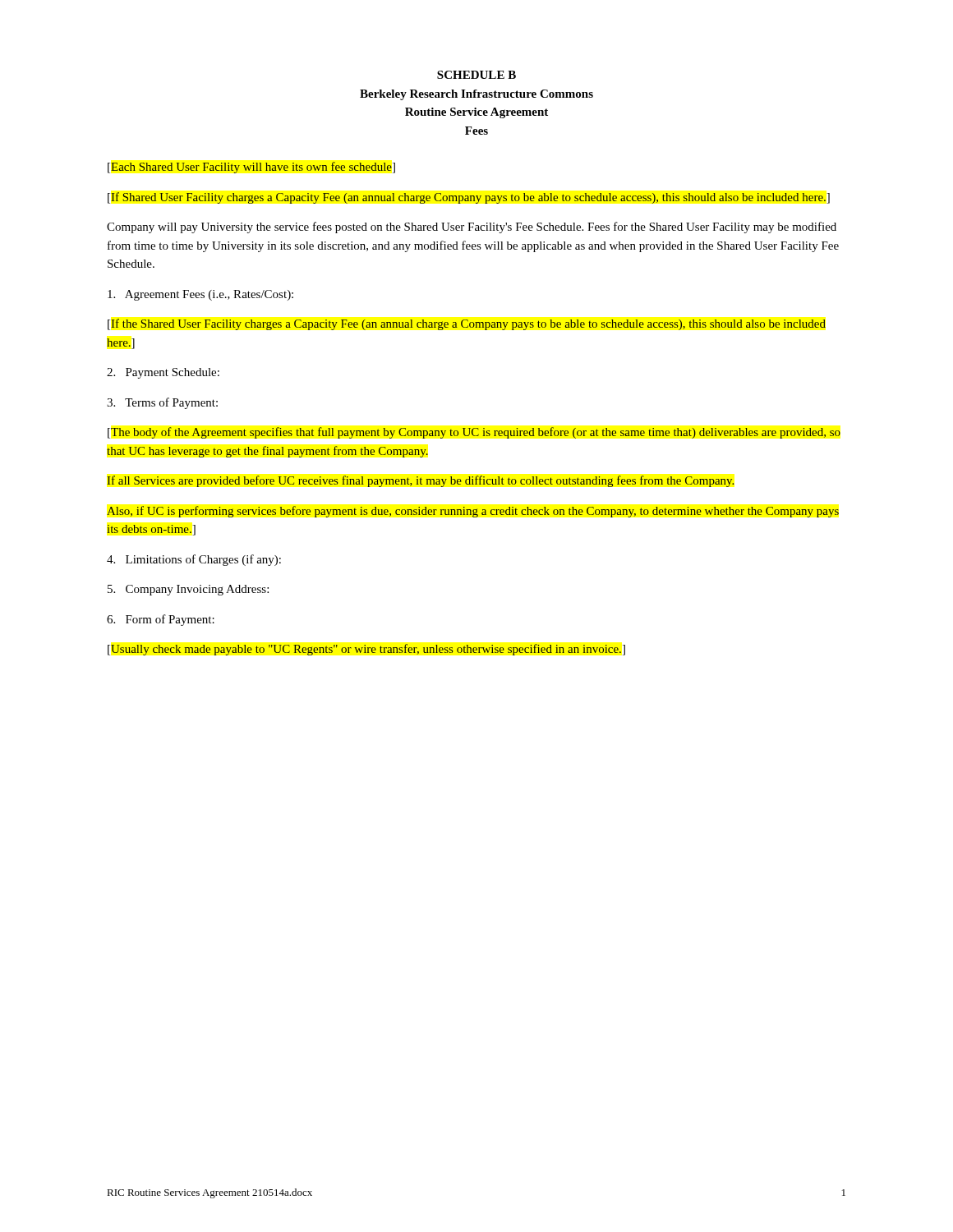953x1232 pixels.
Task: Click on the text block with the text "[Each Shared User"
Action: pos(251,167)
